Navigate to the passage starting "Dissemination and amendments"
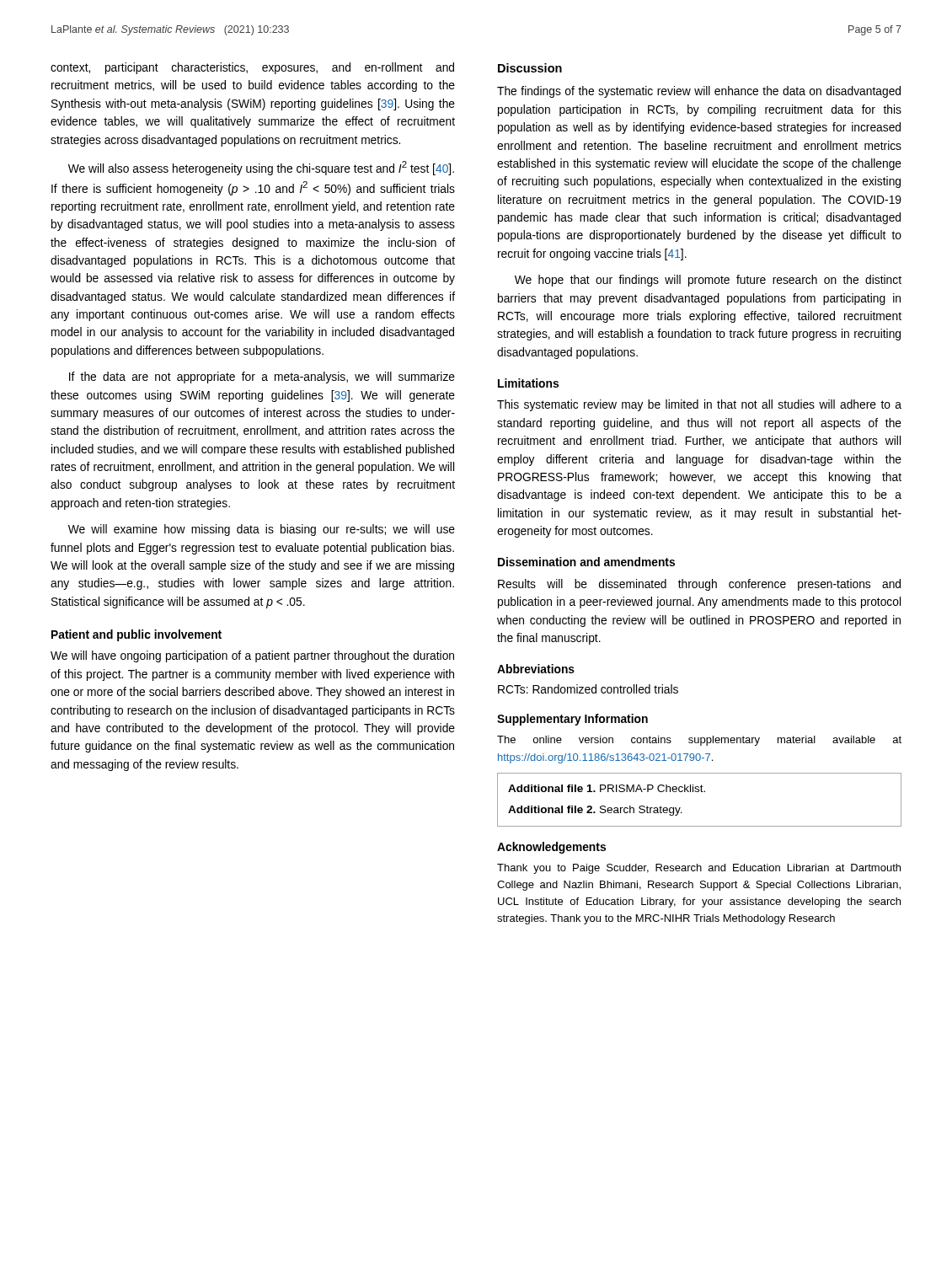Screen dimensions: 1264x952 (x=586, y=562)
